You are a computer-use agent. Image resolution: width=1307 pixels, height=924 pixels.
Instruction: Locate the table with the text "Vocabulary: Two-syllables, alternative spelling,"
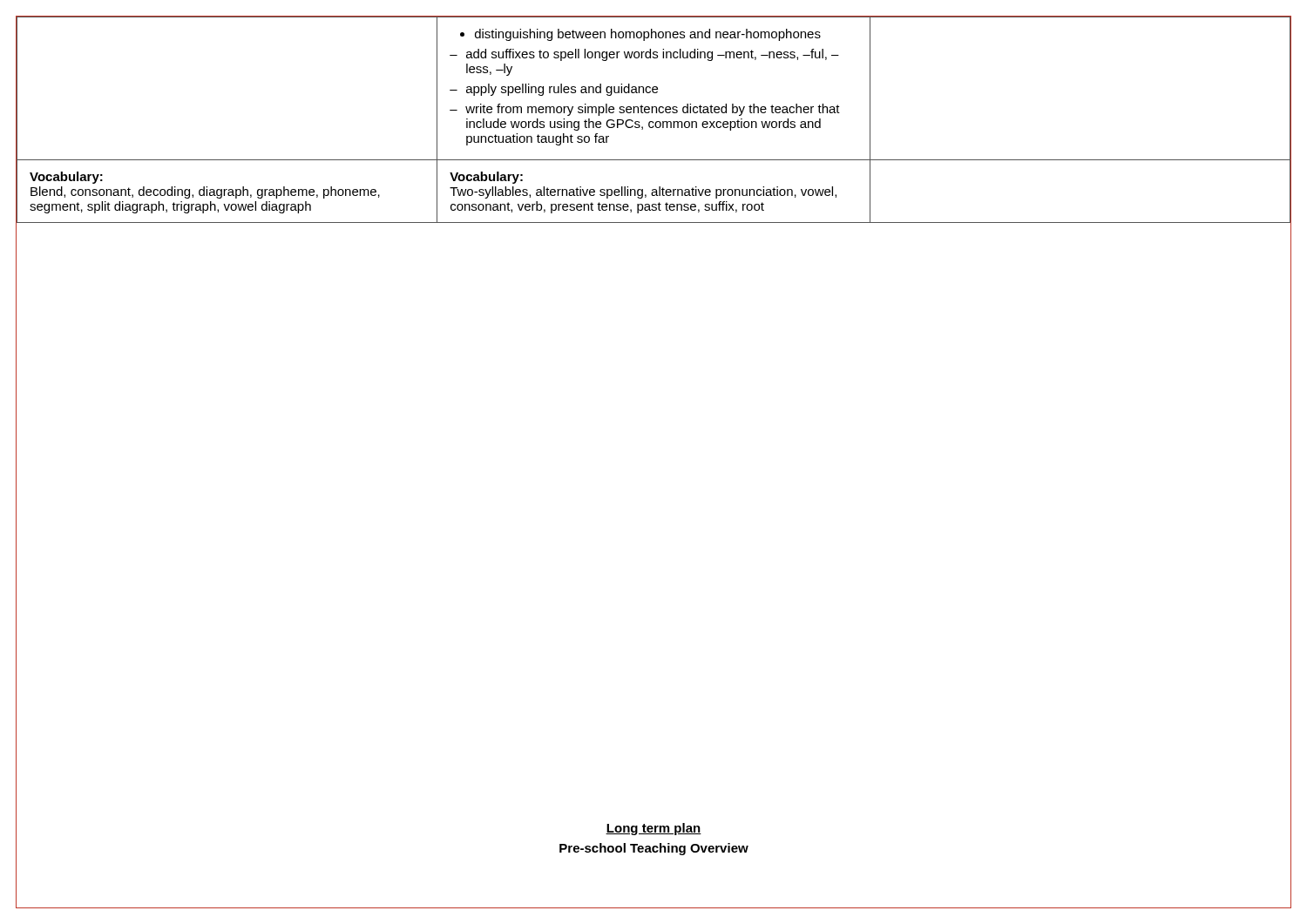click(x=654, y=120)
